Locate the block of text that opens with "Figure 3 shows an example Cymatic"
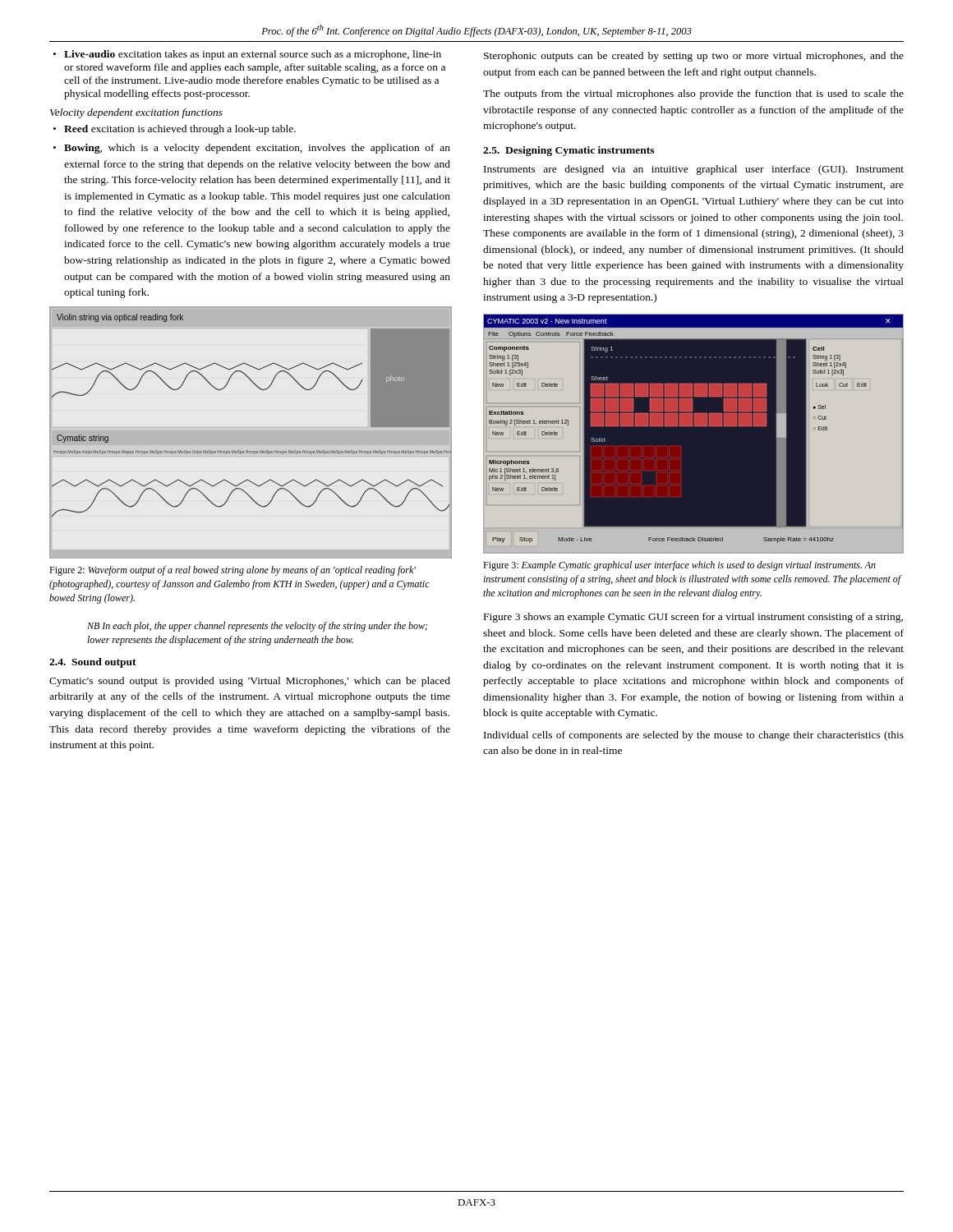This screenshot has height=1232, width=953. [x=693, y=665]
